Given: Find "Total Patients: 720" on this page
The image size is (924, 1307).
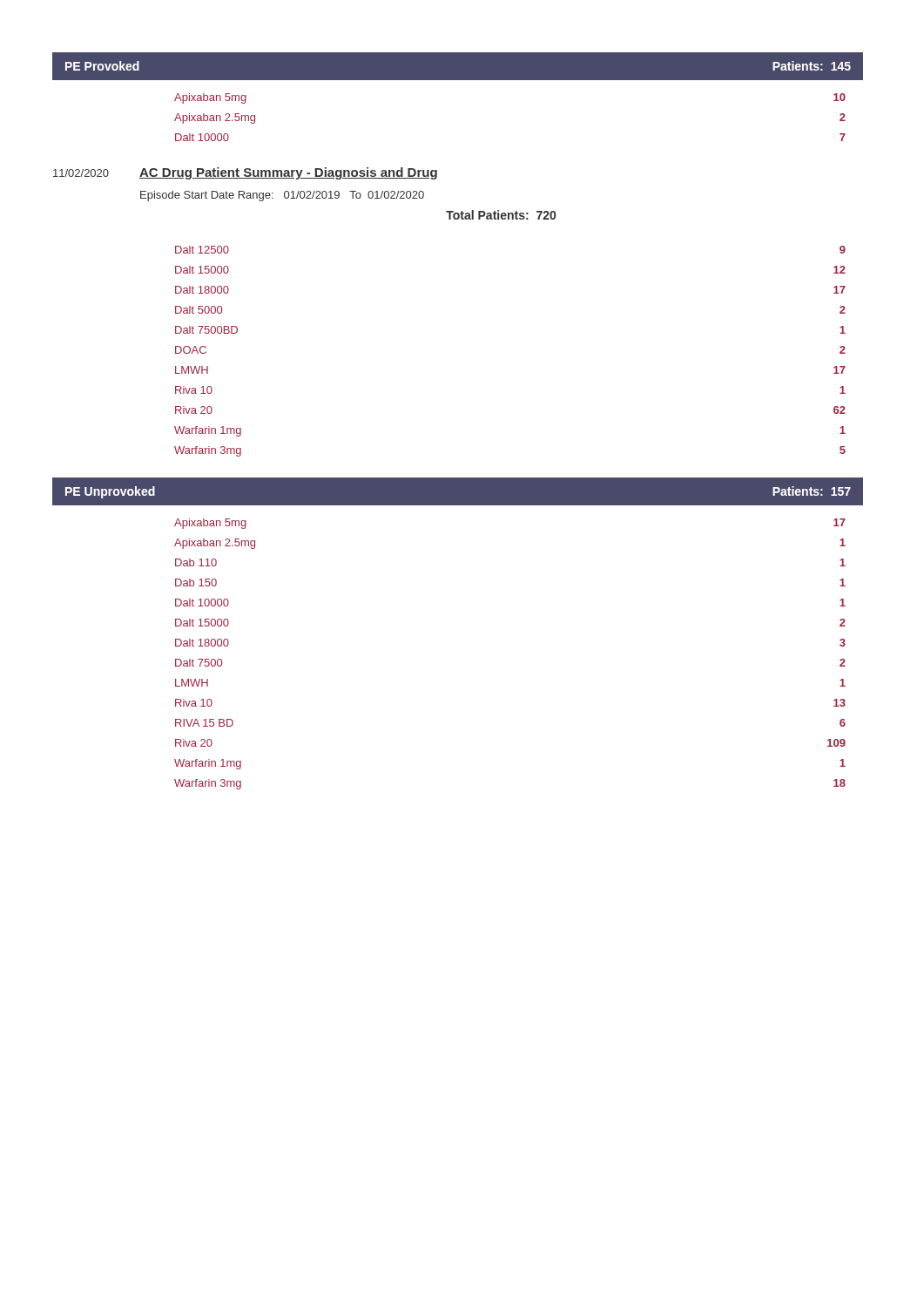Looking at the screenshot, I should coord(501,215).
